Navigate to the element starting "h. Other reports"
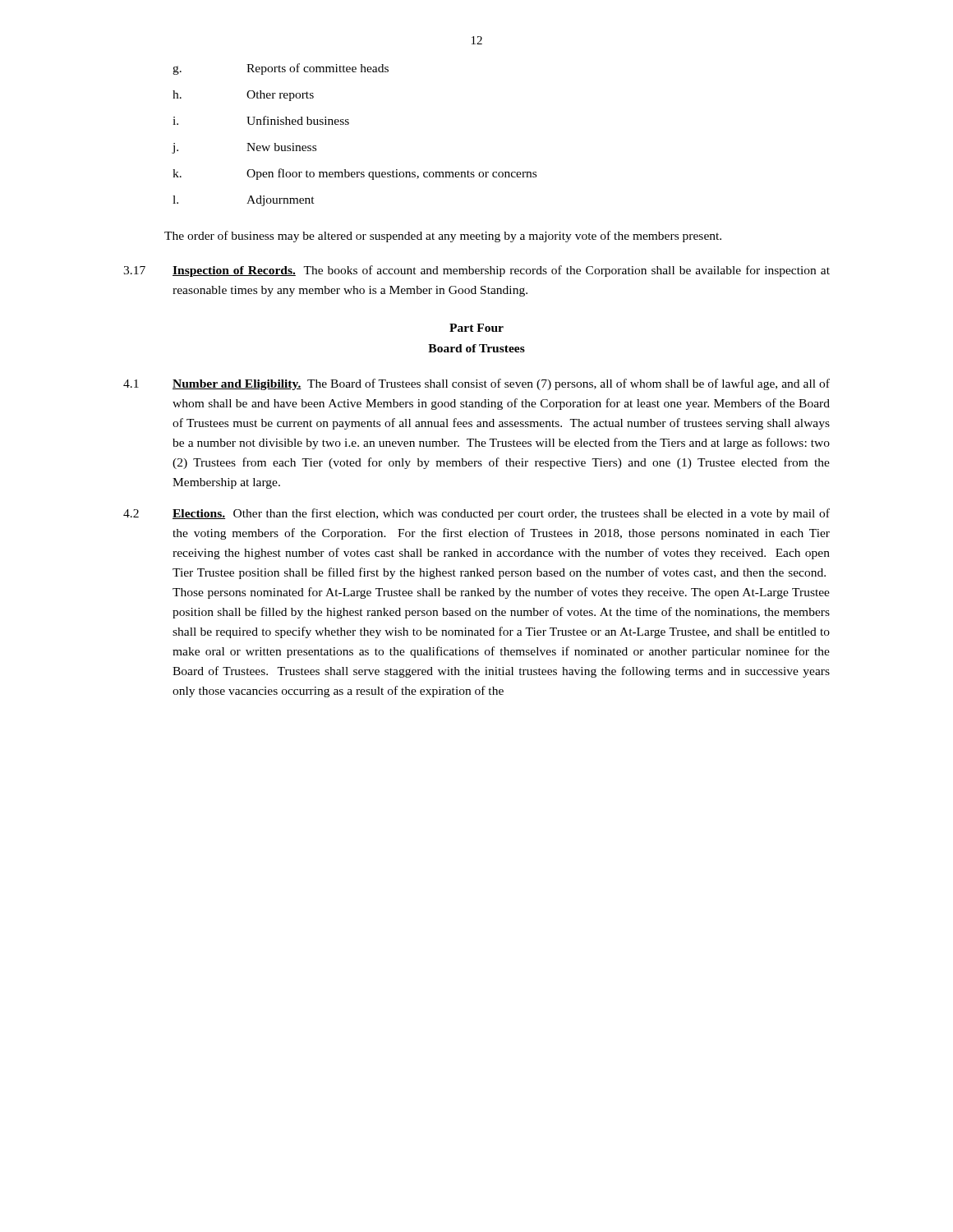The width and height of the screenshot is (953, 1232). click(x=243, y=96)
